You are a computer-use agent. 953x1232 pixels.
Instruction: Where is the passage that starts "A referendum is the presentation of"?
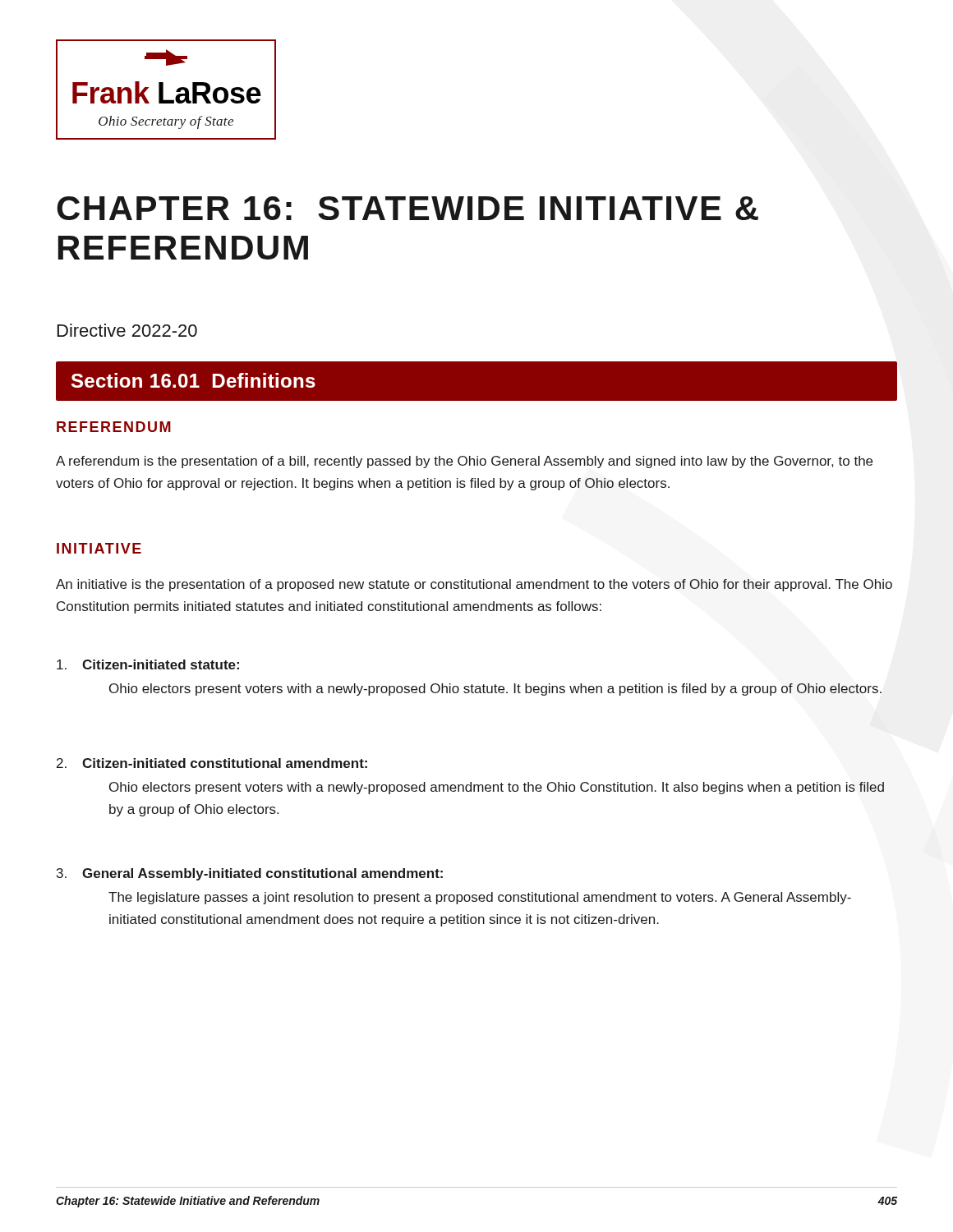point(476,472)
